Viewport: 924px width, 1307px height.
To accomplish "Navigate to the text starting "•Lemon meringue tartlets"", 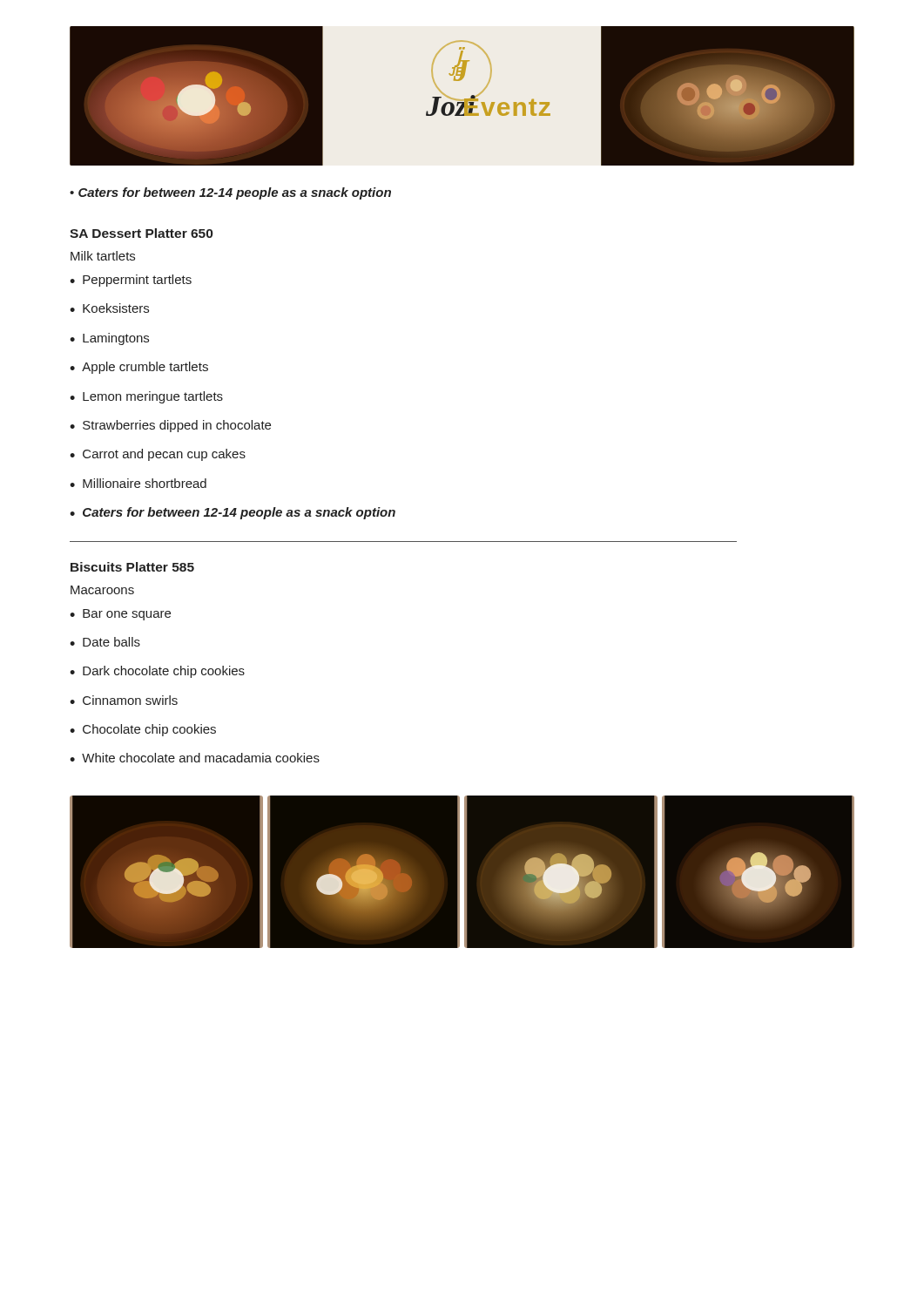I will [146, 398].
